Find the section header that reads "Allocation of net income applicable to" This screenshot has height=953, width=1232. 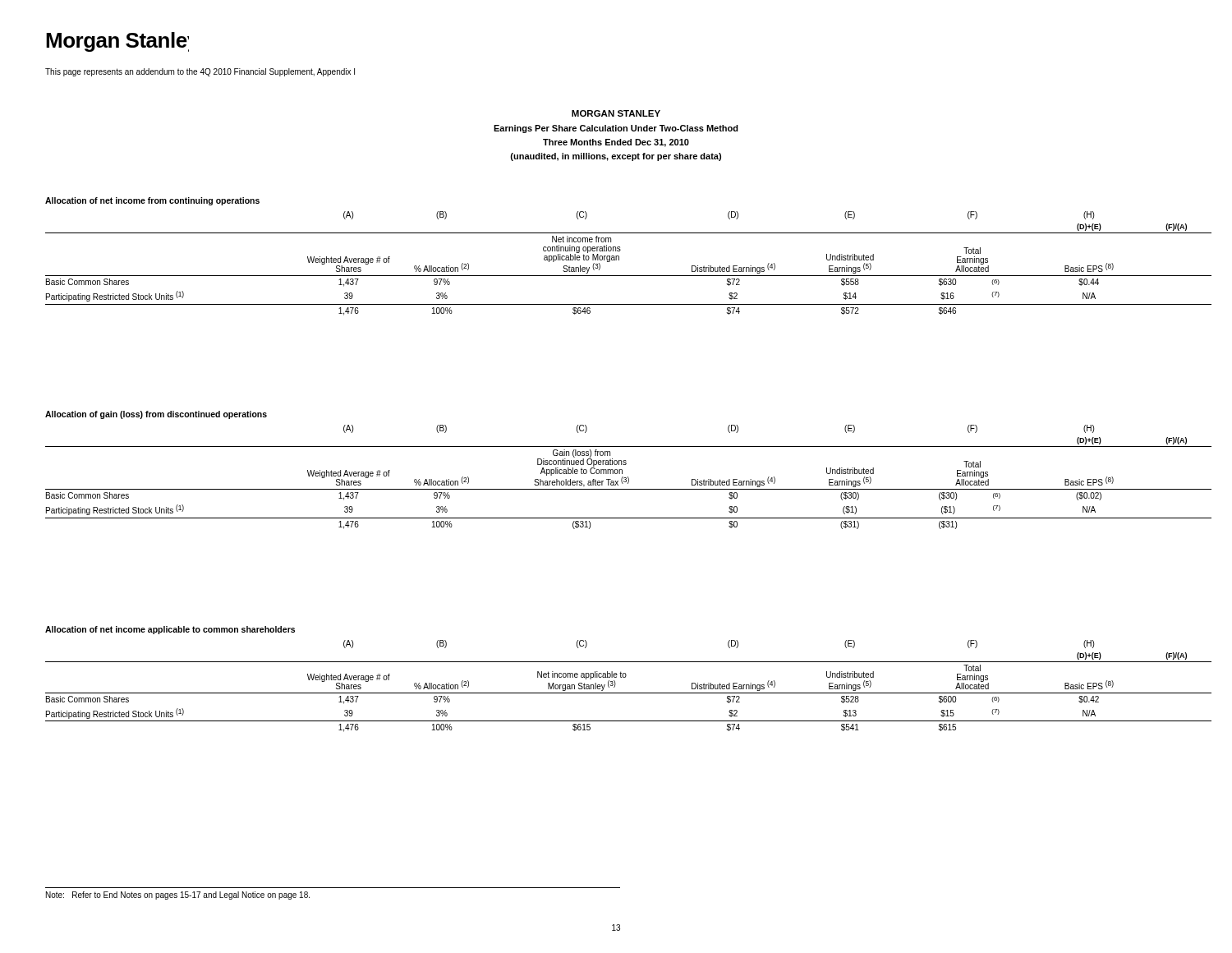pyautogui.click(x=170, y=629)
